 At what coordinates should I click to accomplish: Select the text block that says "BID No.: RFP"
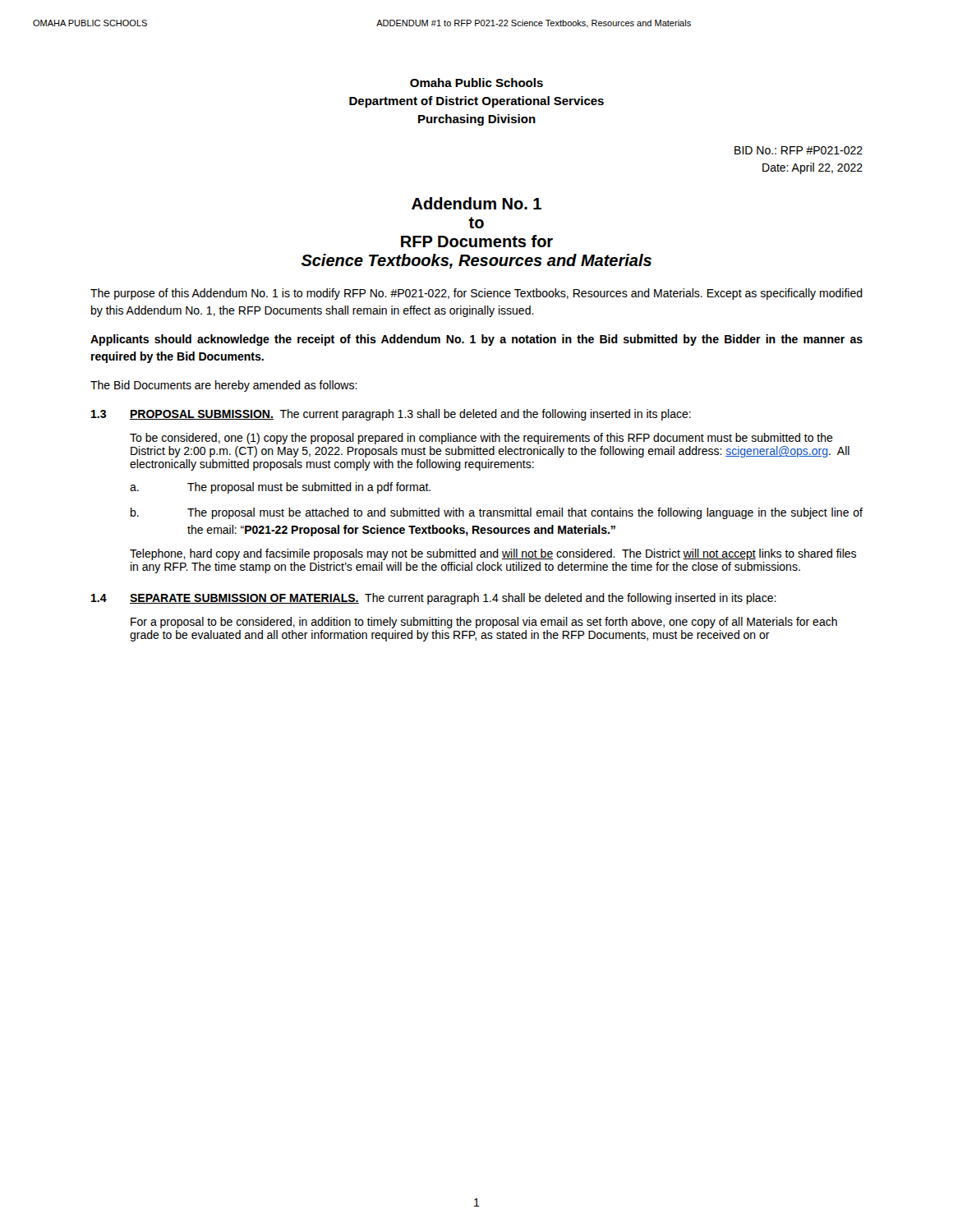click(798, 159)
